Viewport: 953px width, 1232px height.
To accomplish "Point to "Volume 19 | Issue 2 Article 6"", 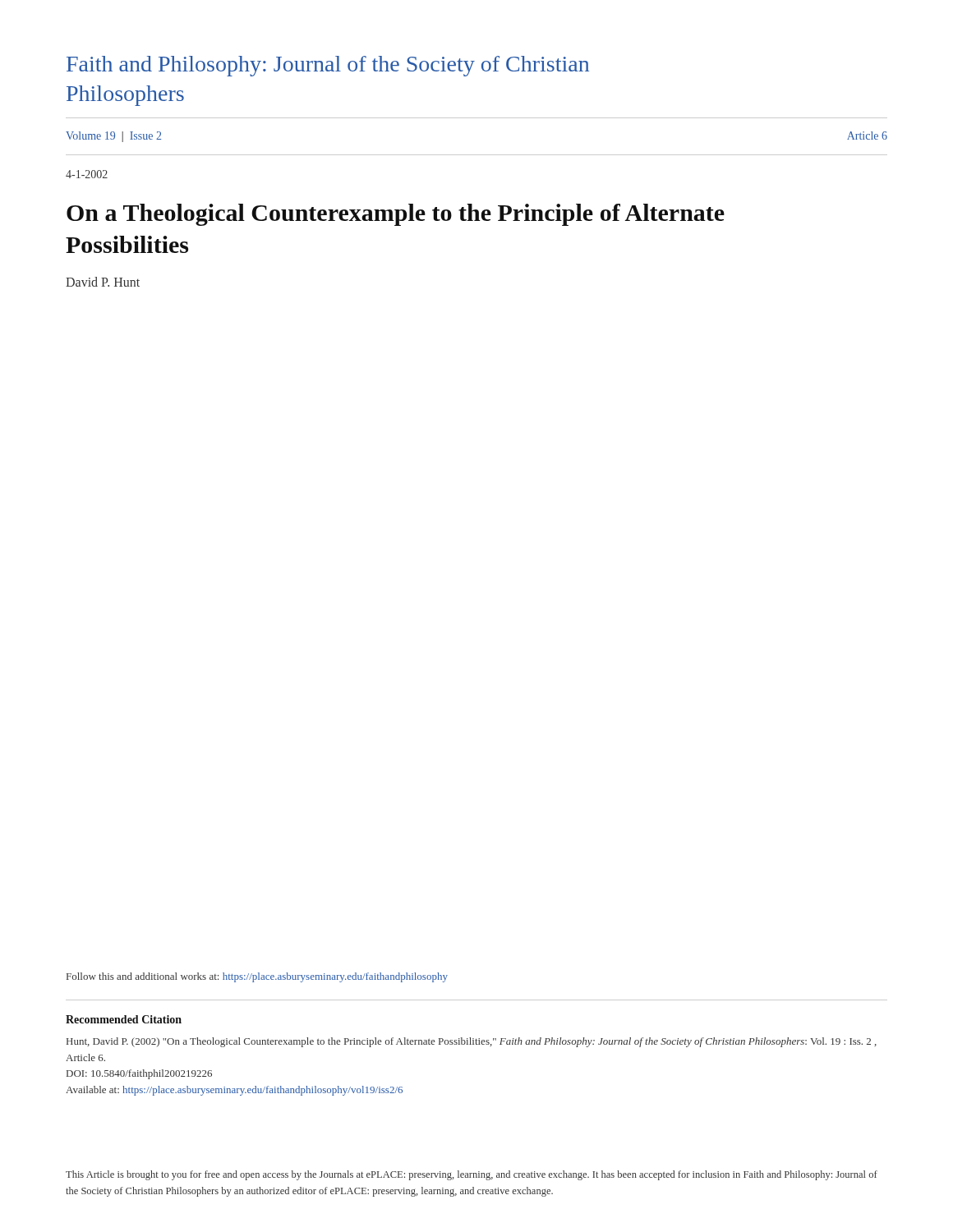I will [112, 136].
